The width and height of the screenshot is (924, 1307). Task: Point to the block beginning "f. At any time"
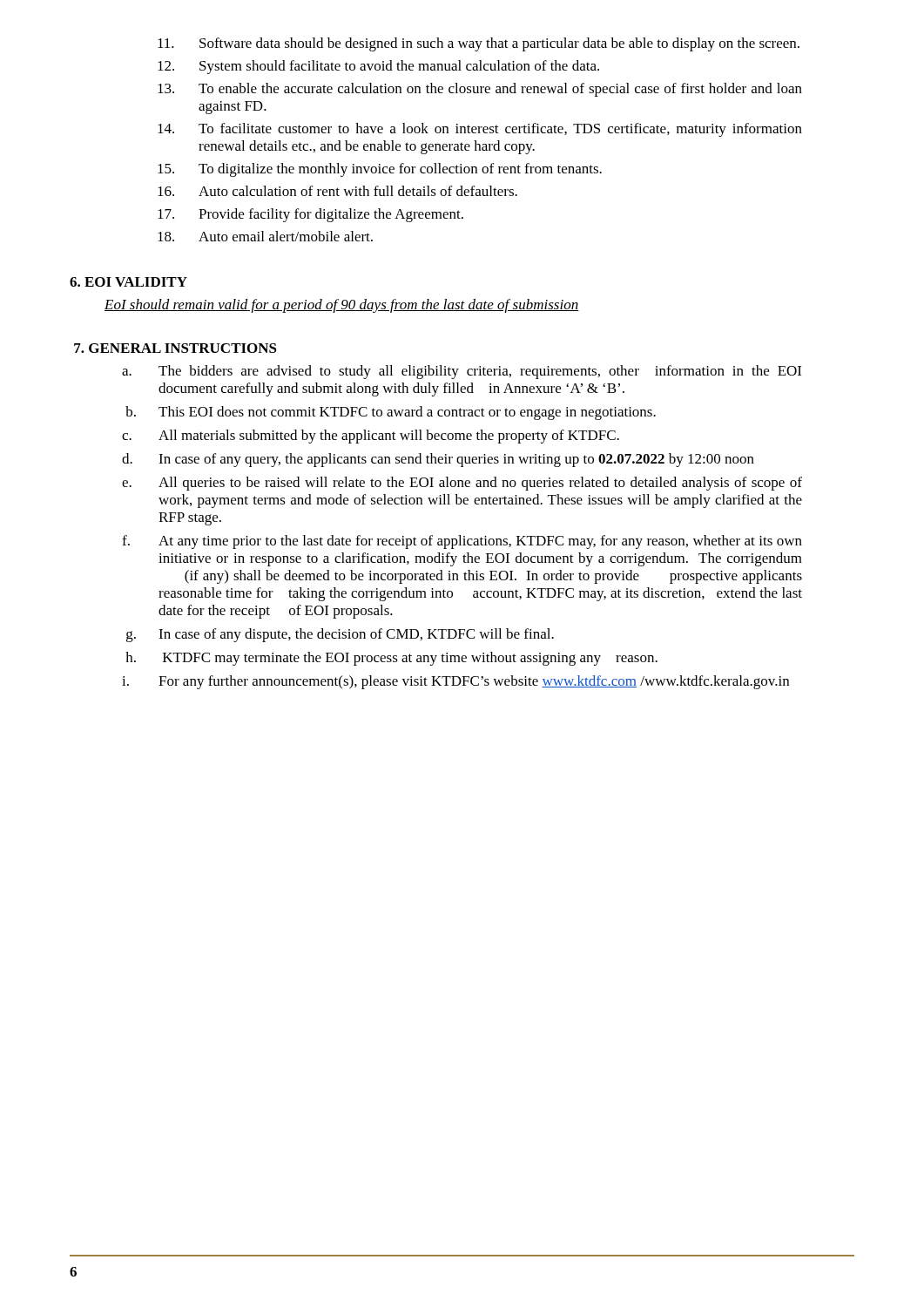coord(462,576)
